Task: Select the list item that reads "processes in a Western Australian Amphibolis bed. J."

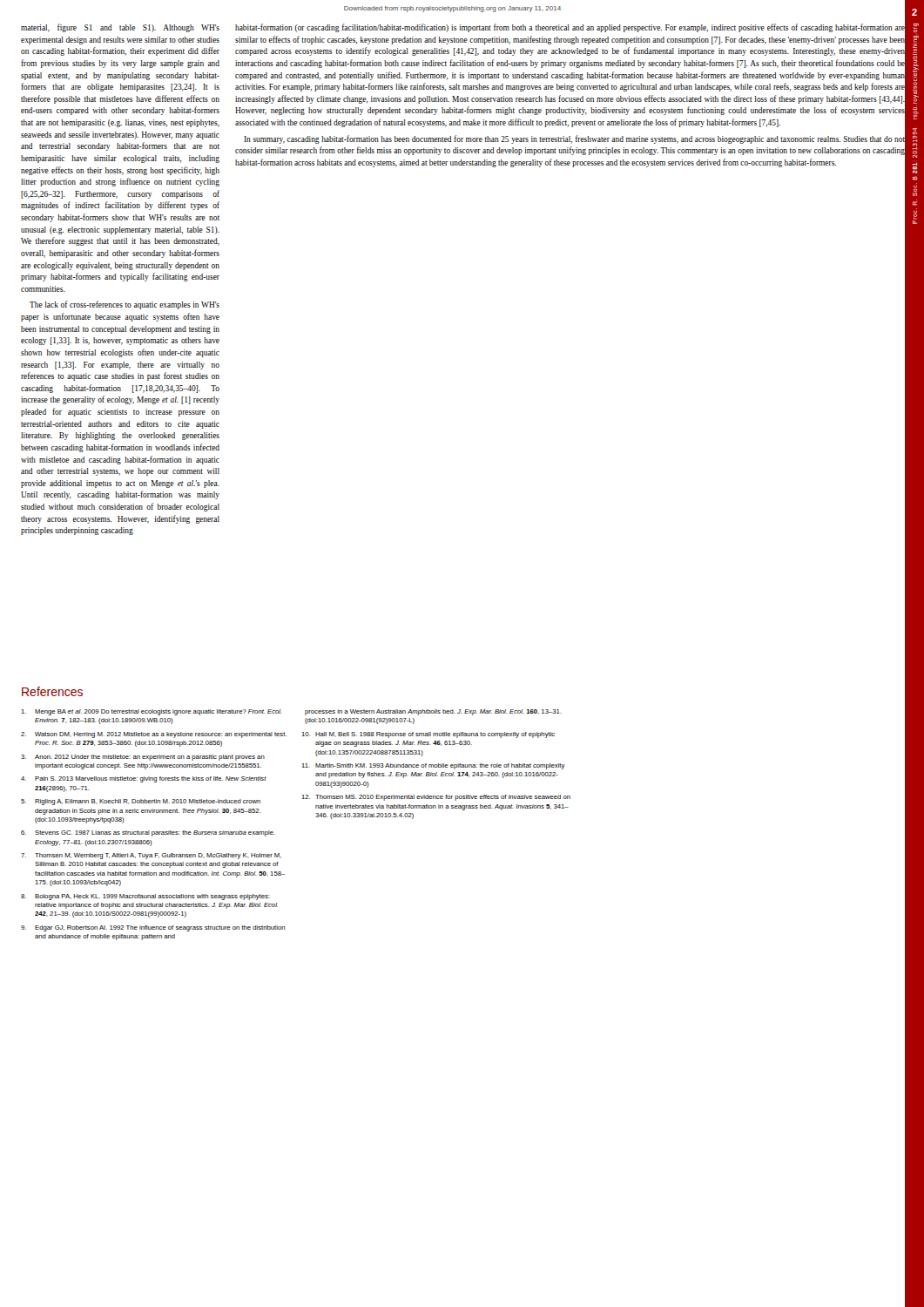Action: [437, 717]
